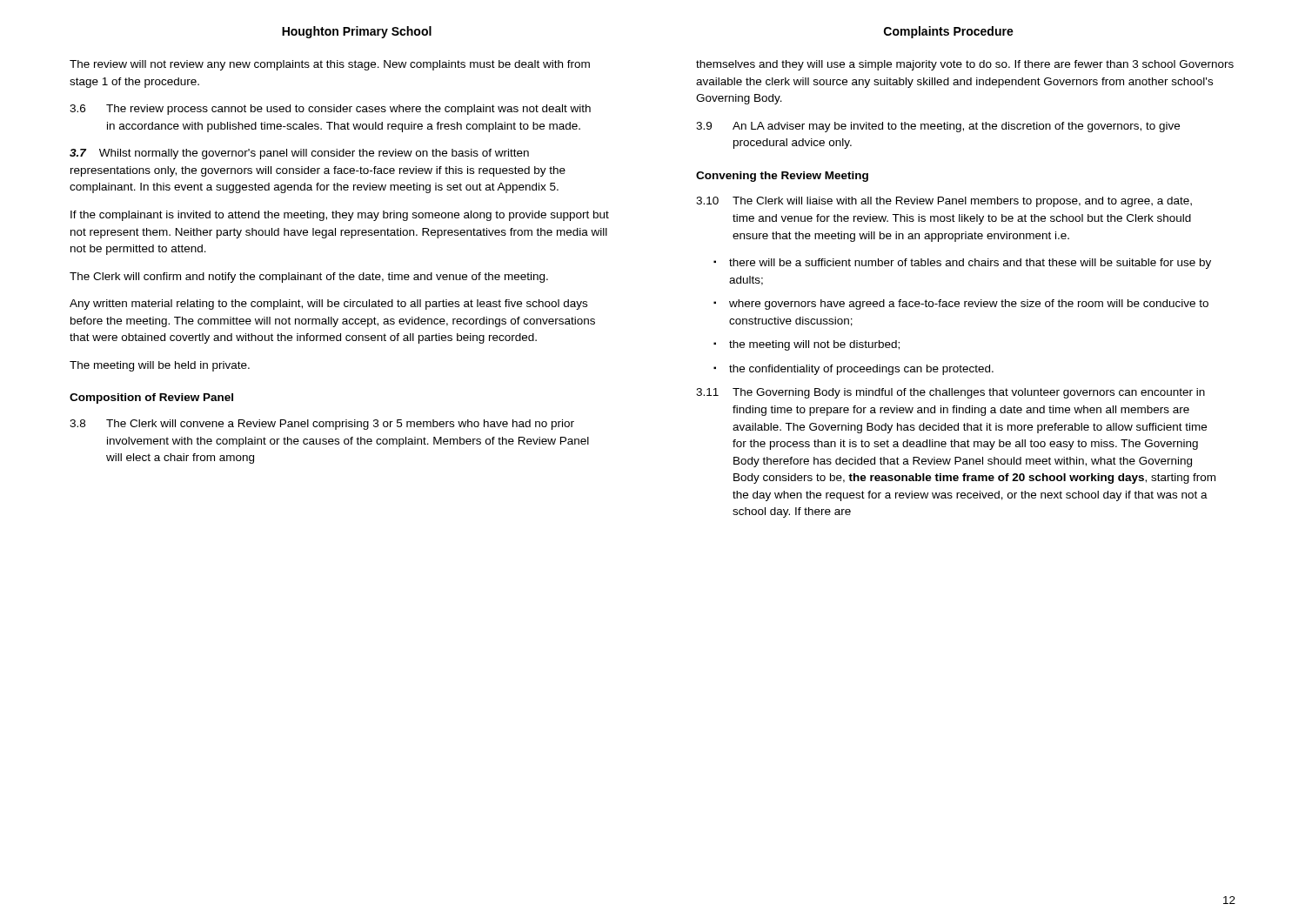1305x924 pixels.
Task: Select the section header with the text "Convening the Review Meeting"
Action: (x=782, y=175)
